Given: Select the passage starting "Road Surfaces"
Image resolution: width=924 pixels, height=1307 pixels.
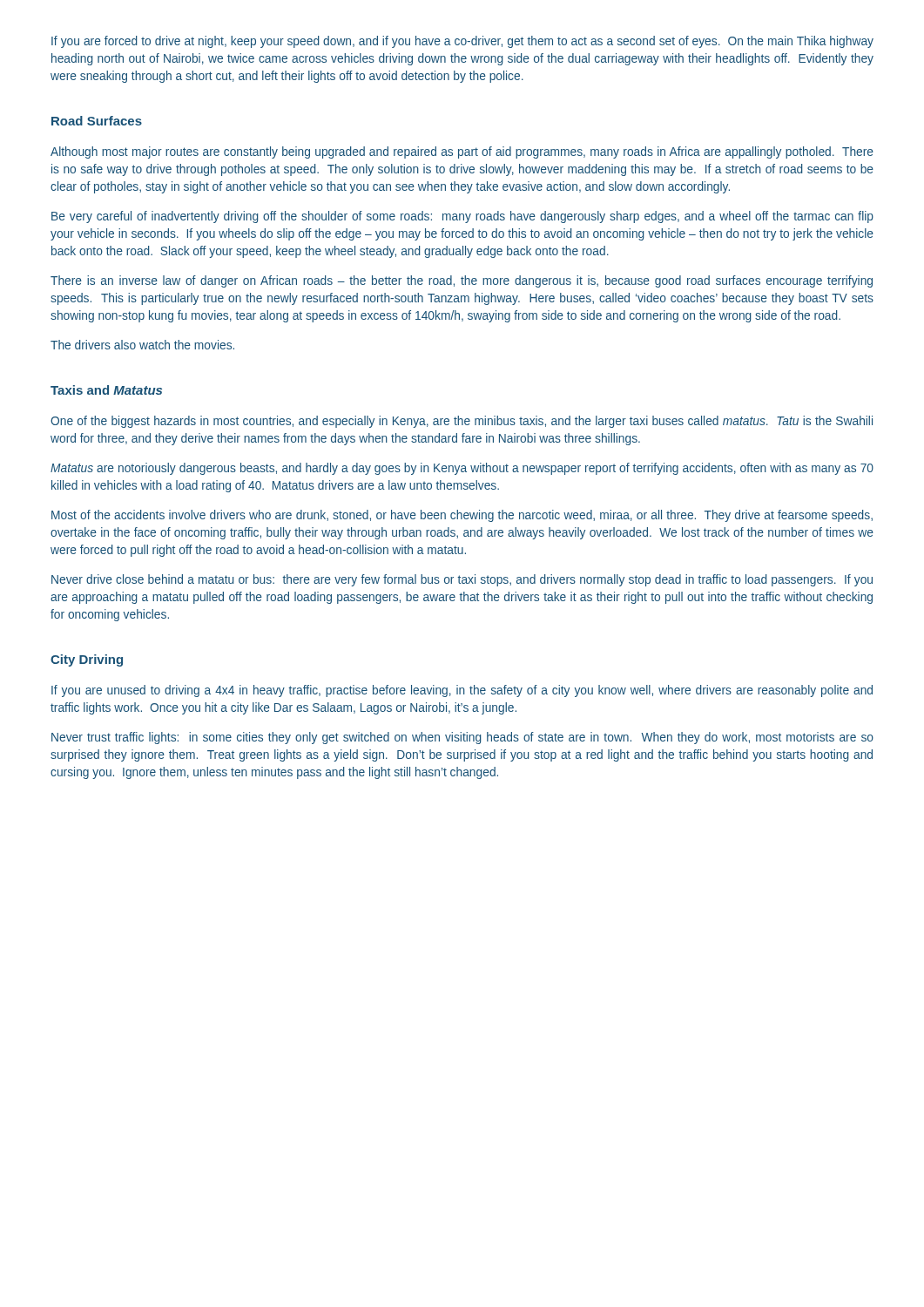Looking at the screenshot, I should point(96,121).
